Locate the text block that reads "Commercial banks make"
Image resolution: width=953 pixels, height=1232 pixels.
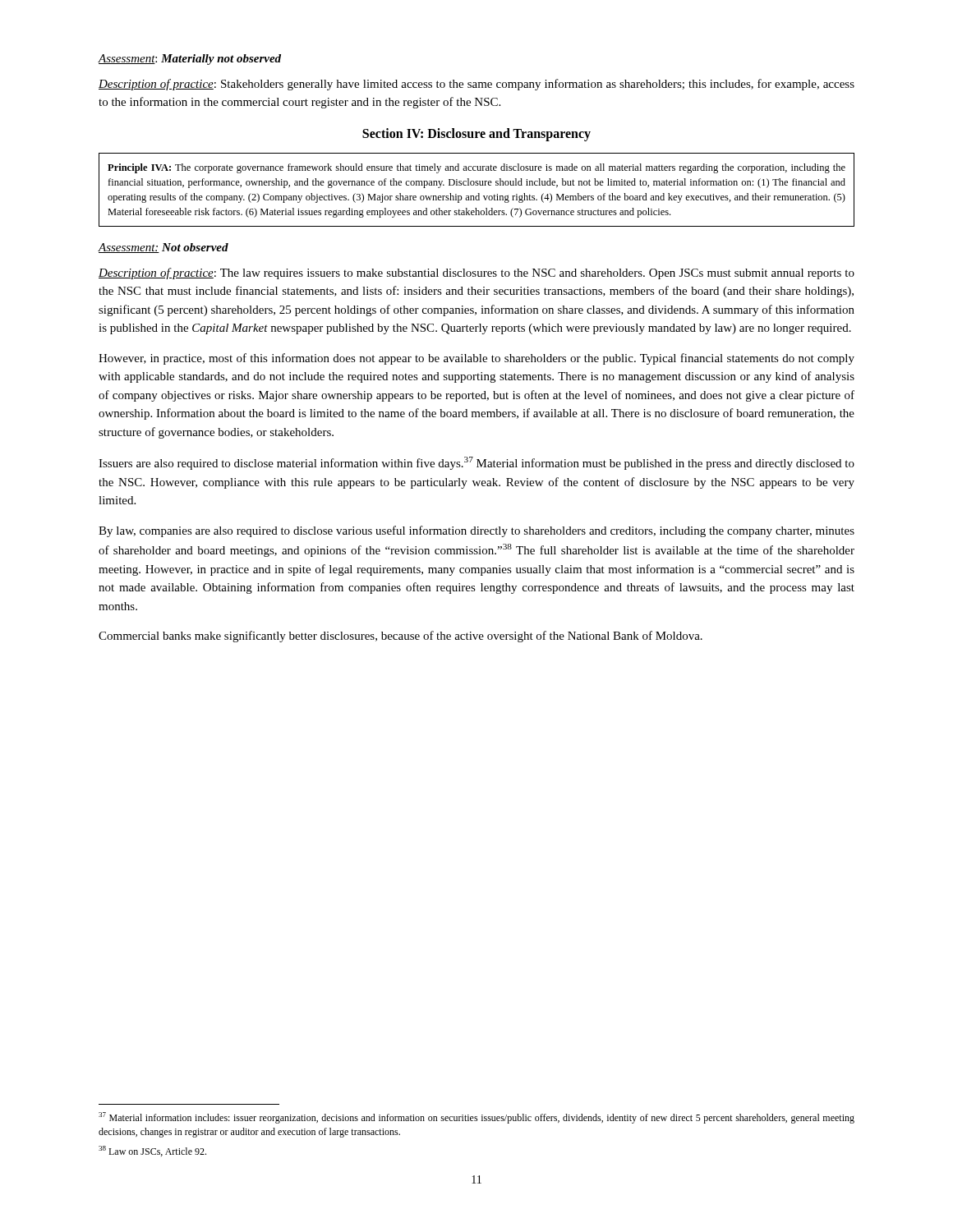401,636
